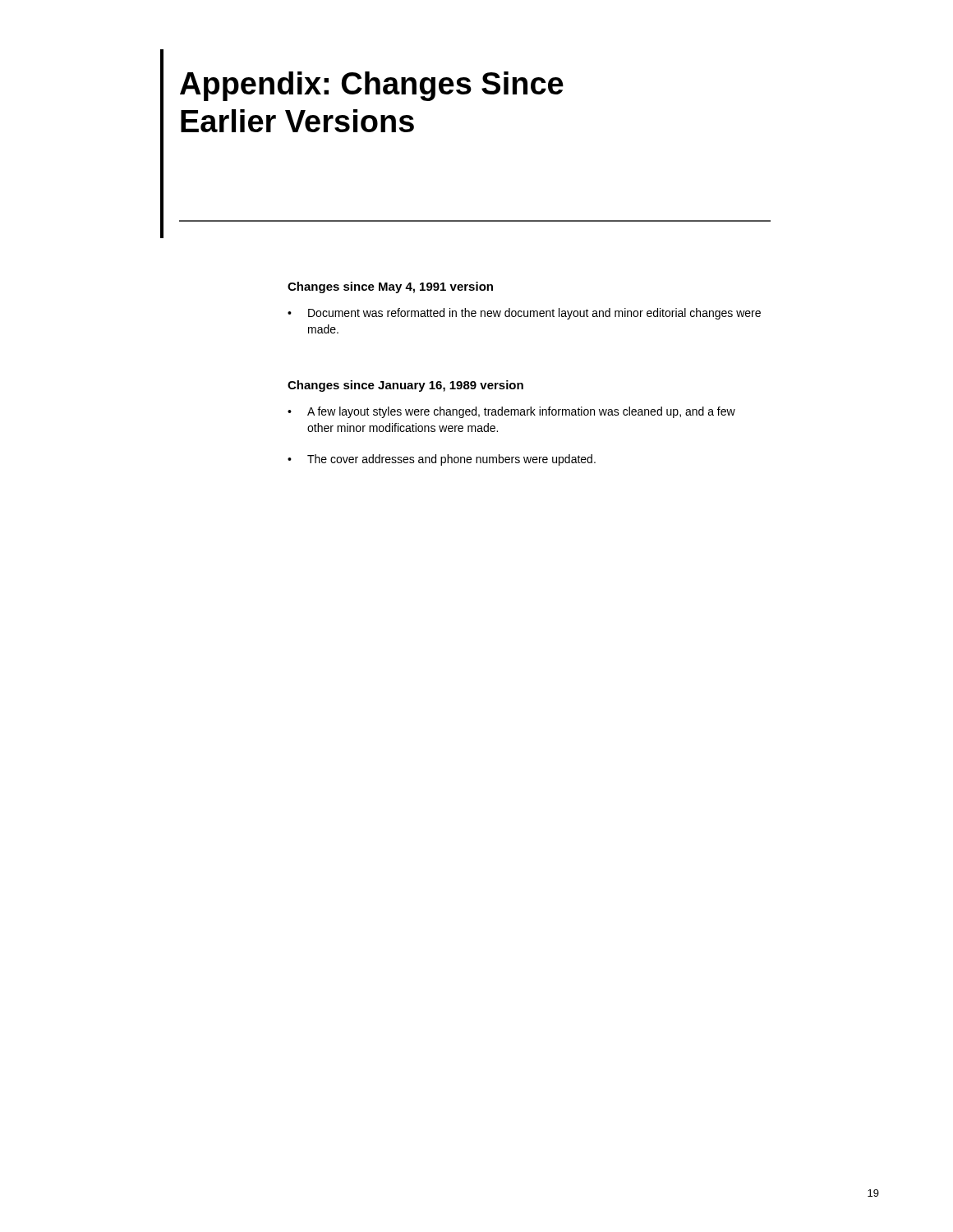Screen dimensions: 1232x953
Task: Locate the list item that reads "• Document was reformatted in the new document"
Action: (x=526, y=321)
